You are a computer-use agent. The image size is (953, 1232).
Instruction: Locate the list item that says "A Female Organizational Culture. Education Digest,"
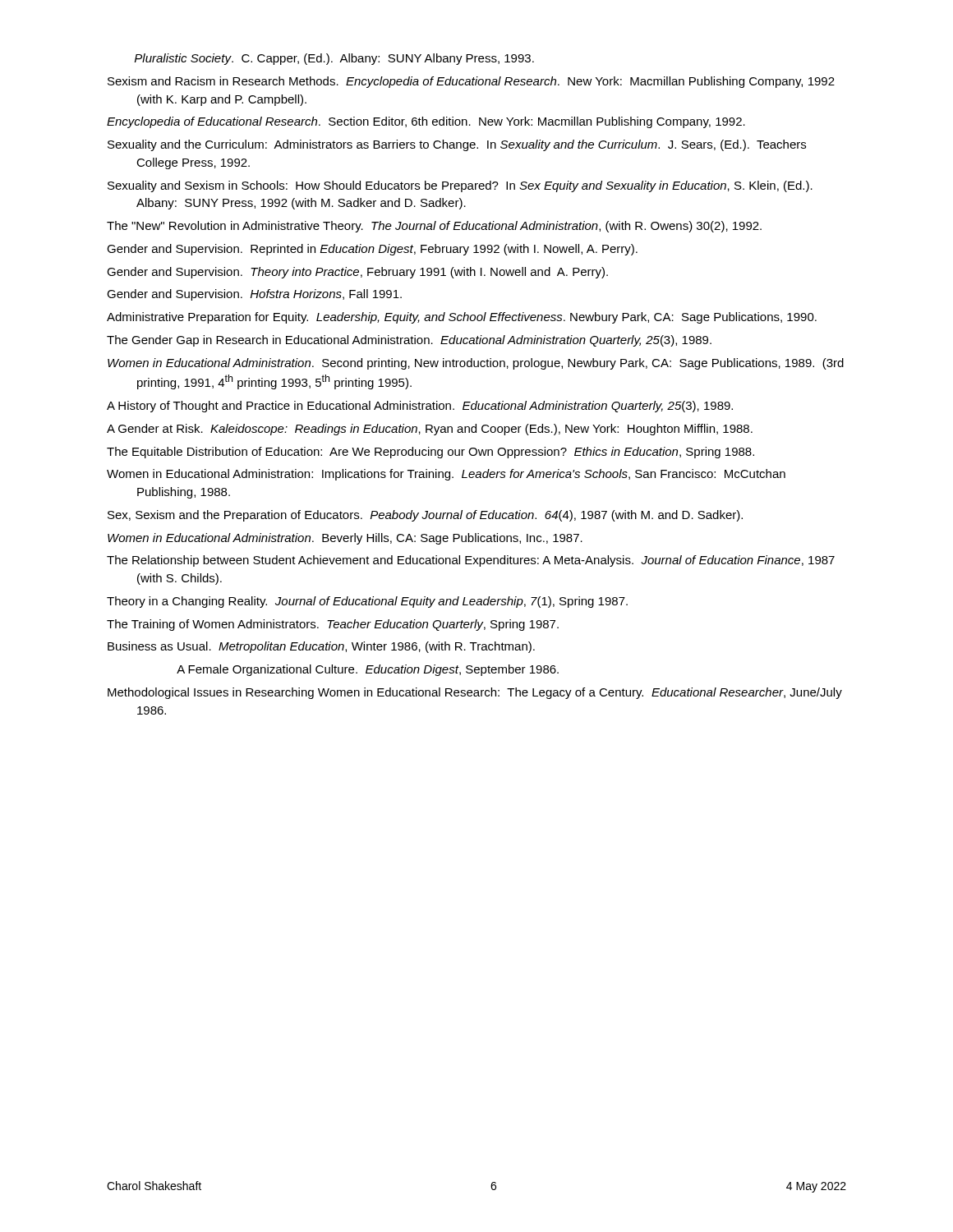coord(348,669)
